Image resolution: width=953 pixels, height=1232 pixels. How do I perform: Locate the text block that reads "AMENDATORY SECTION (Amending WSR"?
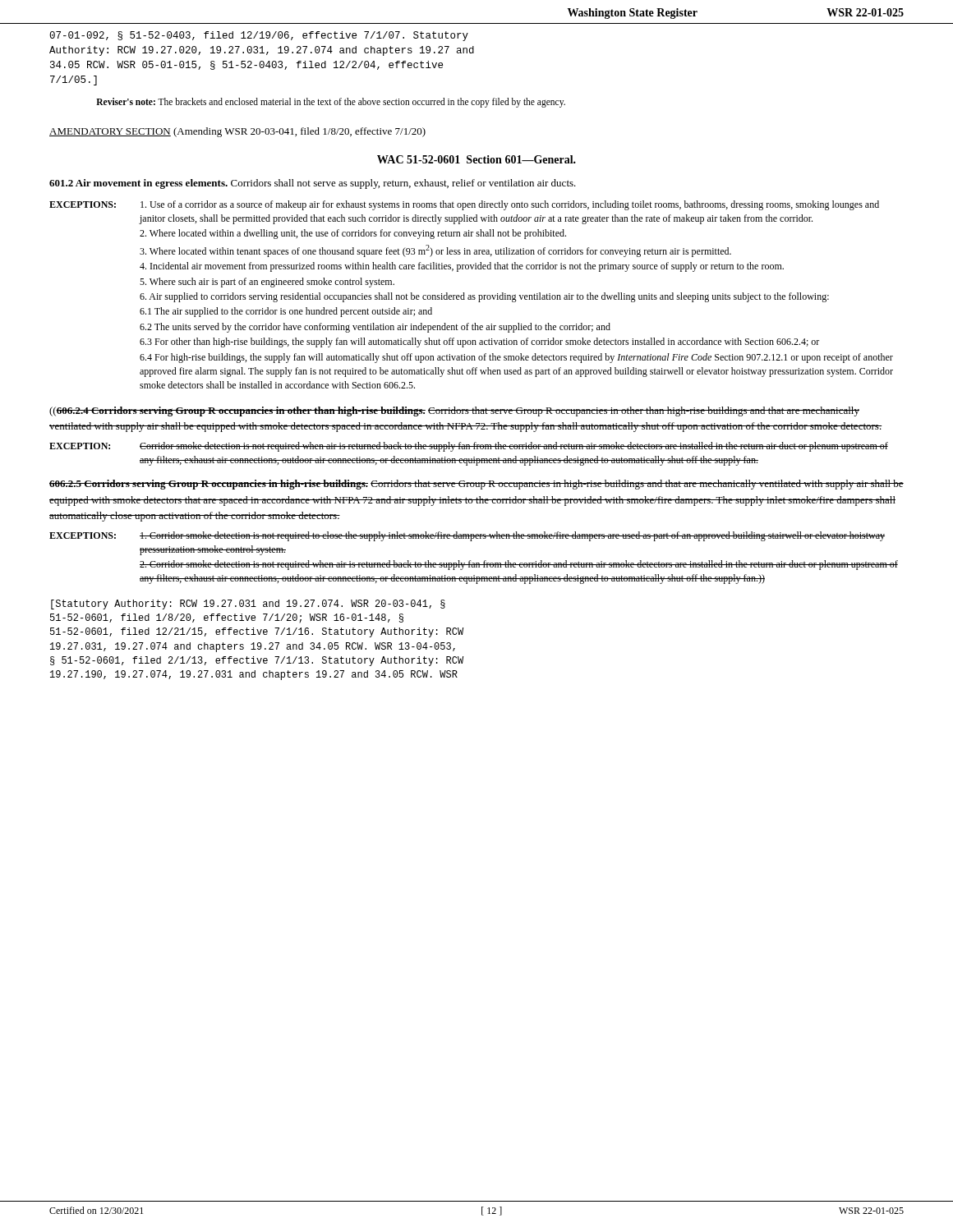(x=237, y=131)
